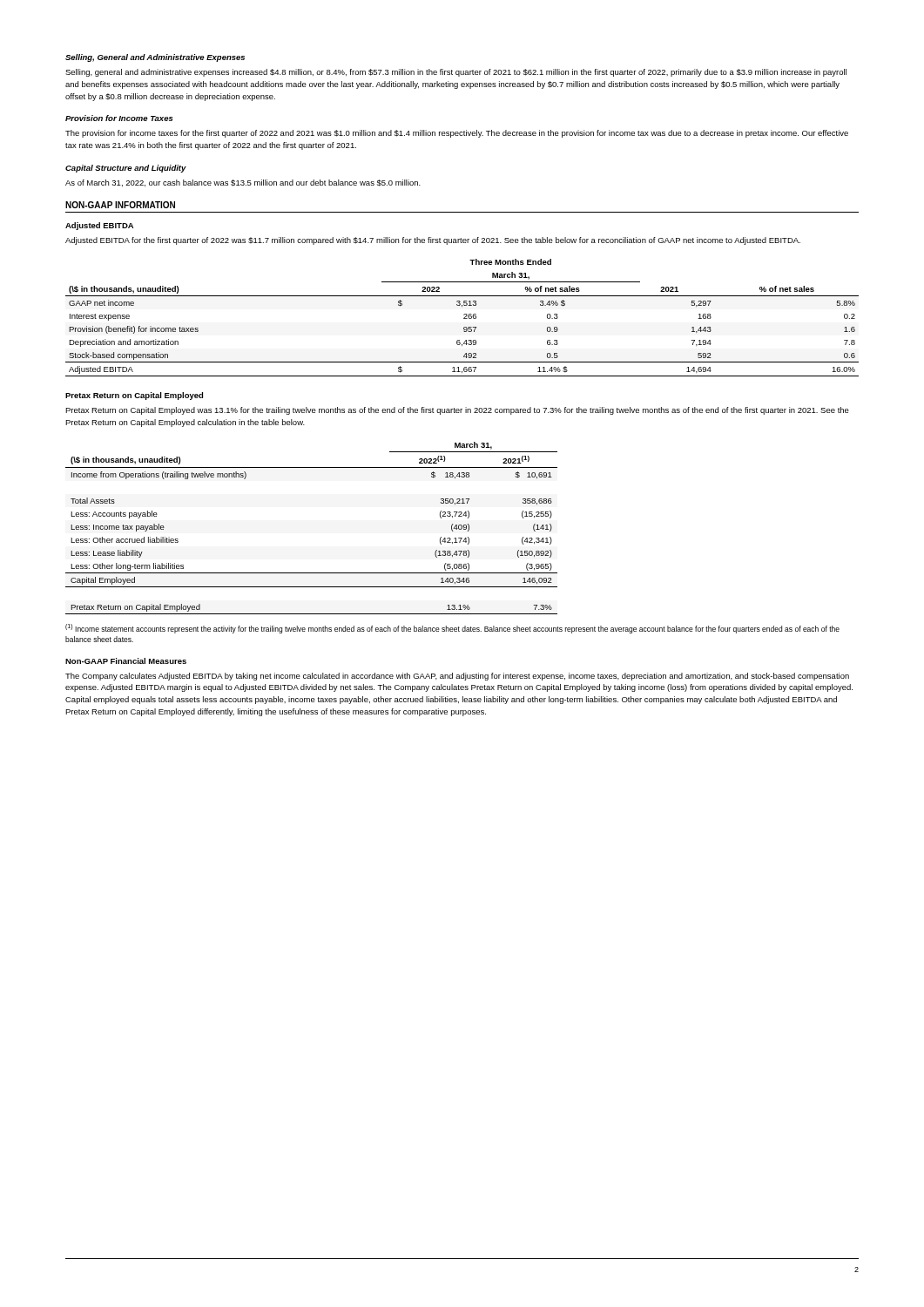The width and height of the screenshot is (924, 1307).
Task: Find the text block starting "The Company calculates Adjusted EBITDA by taking net"
Action: [459, 693]
